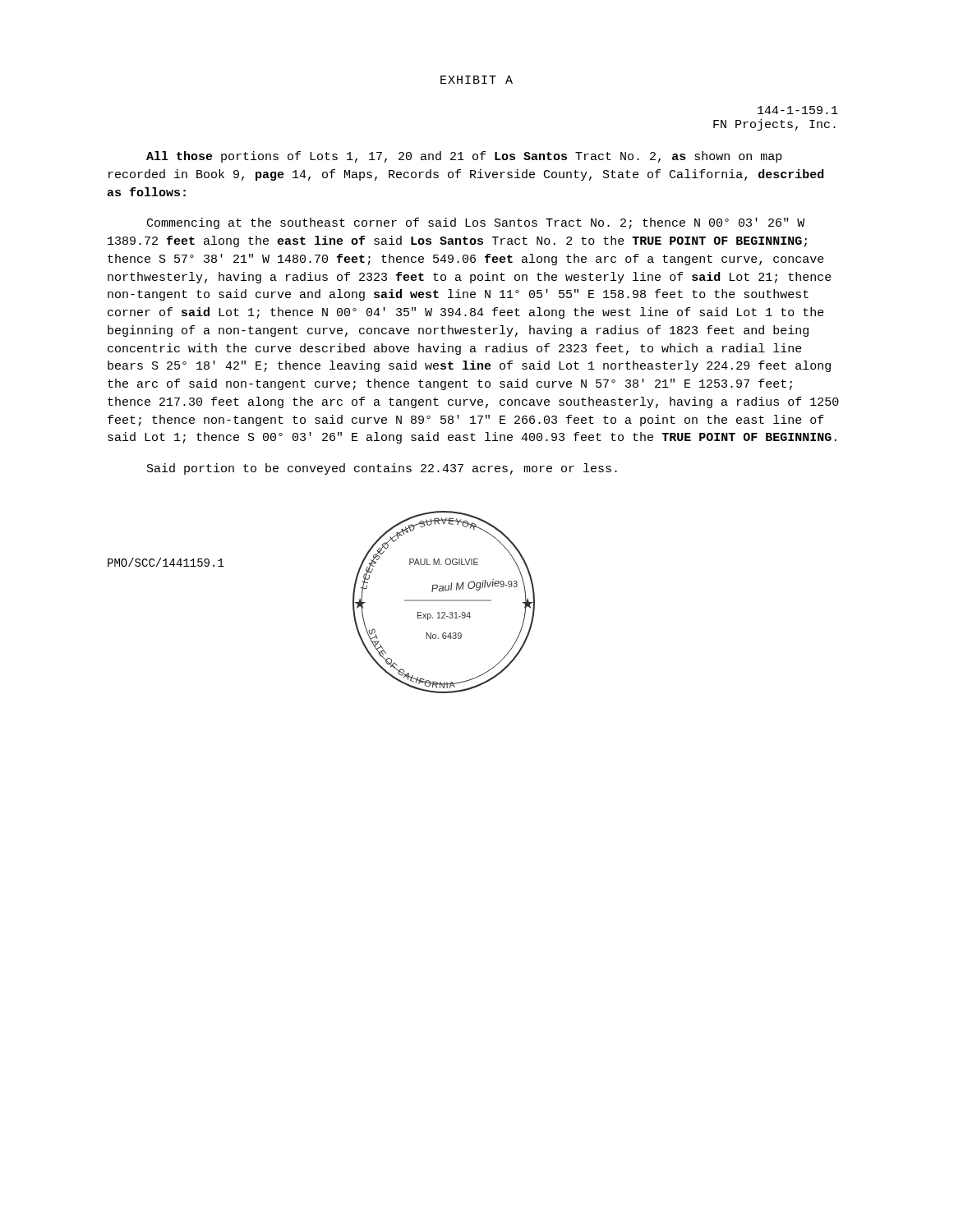Select the text with the text "144-1-159.1 FN Projects, Inc."

coord(775,118)
